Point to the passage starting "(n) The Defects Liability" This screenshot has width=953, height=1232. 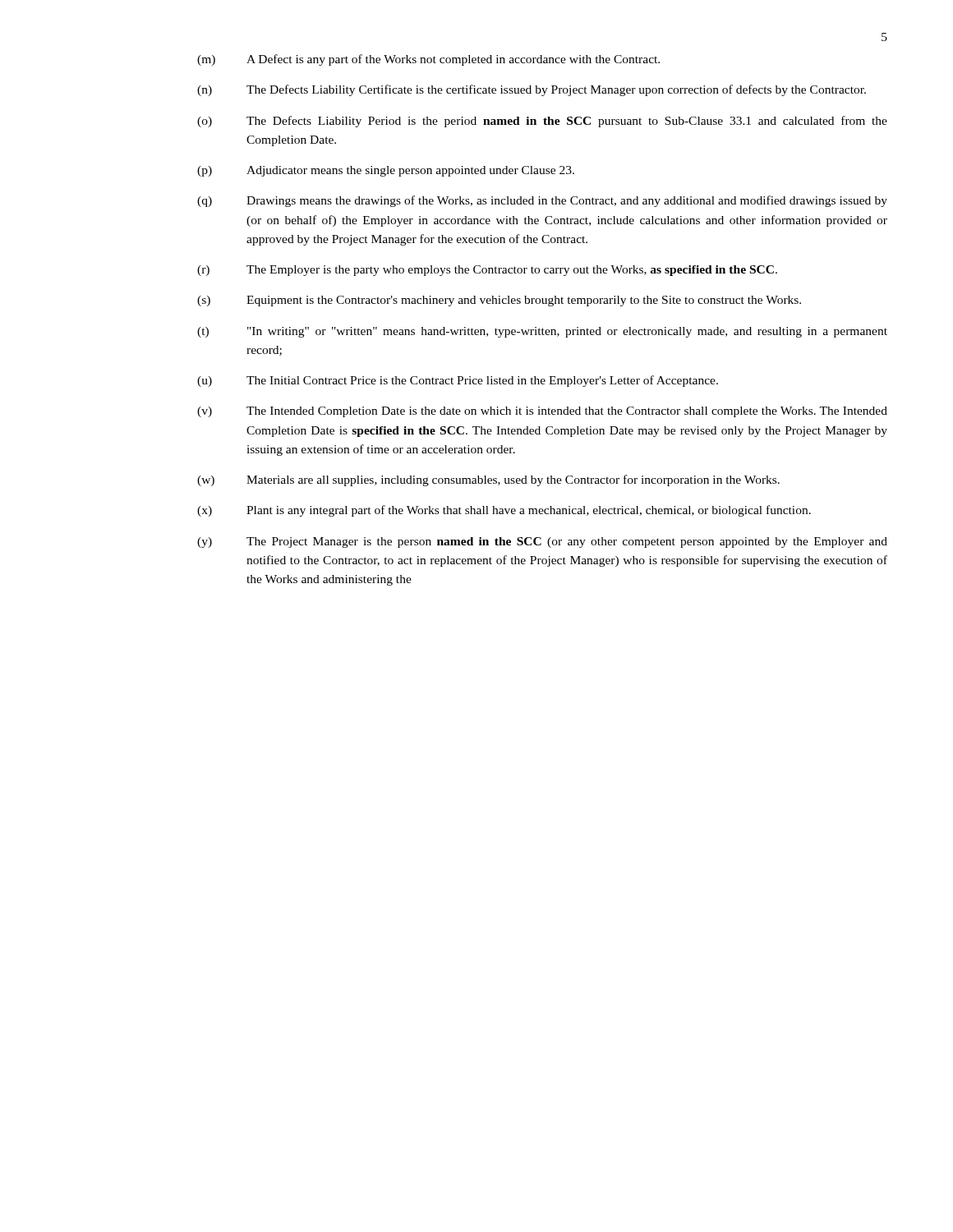coord(542,89)
